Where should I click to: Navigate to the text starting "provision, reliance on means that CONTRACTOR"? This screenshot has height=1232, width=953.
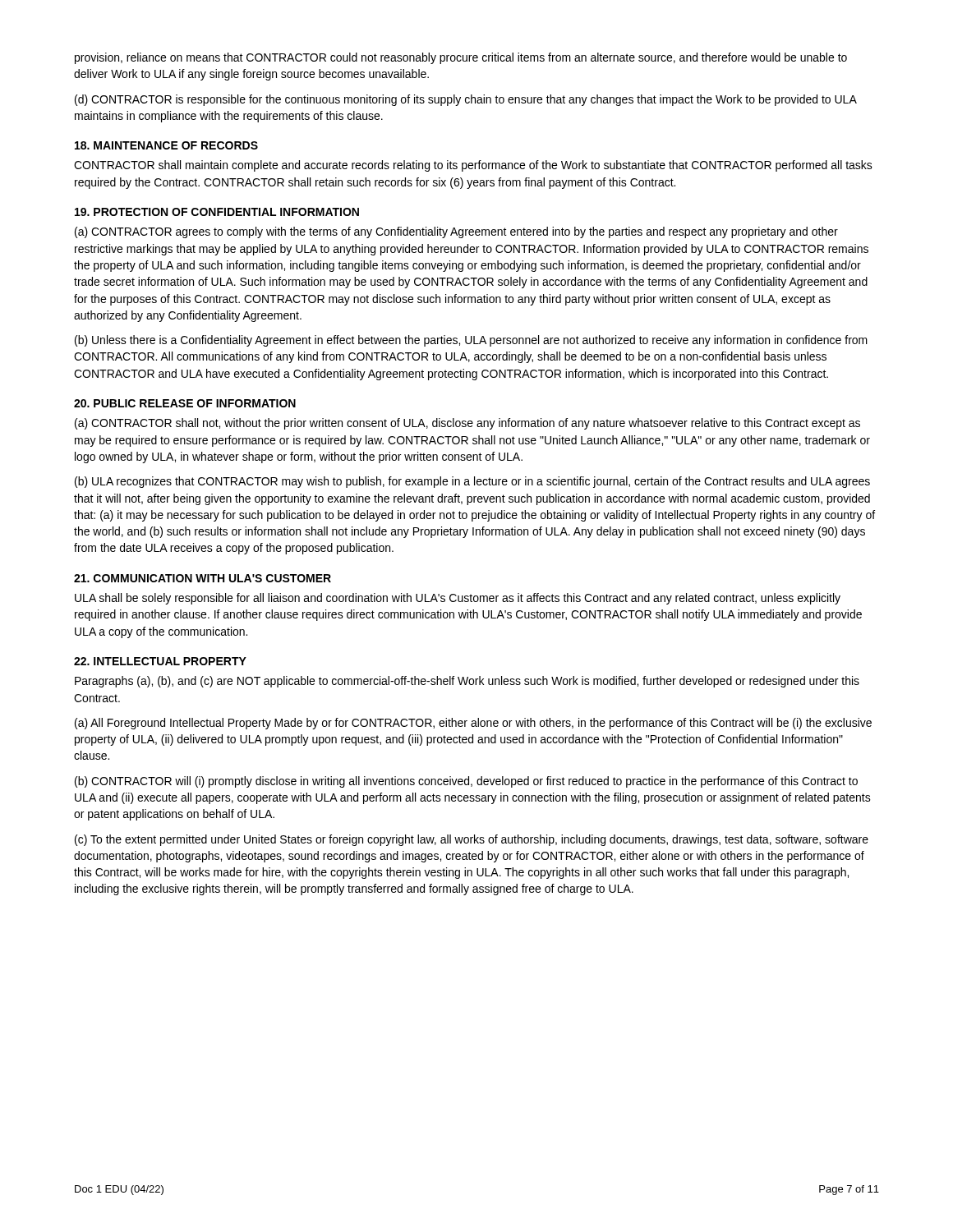(x=461, y=66)
